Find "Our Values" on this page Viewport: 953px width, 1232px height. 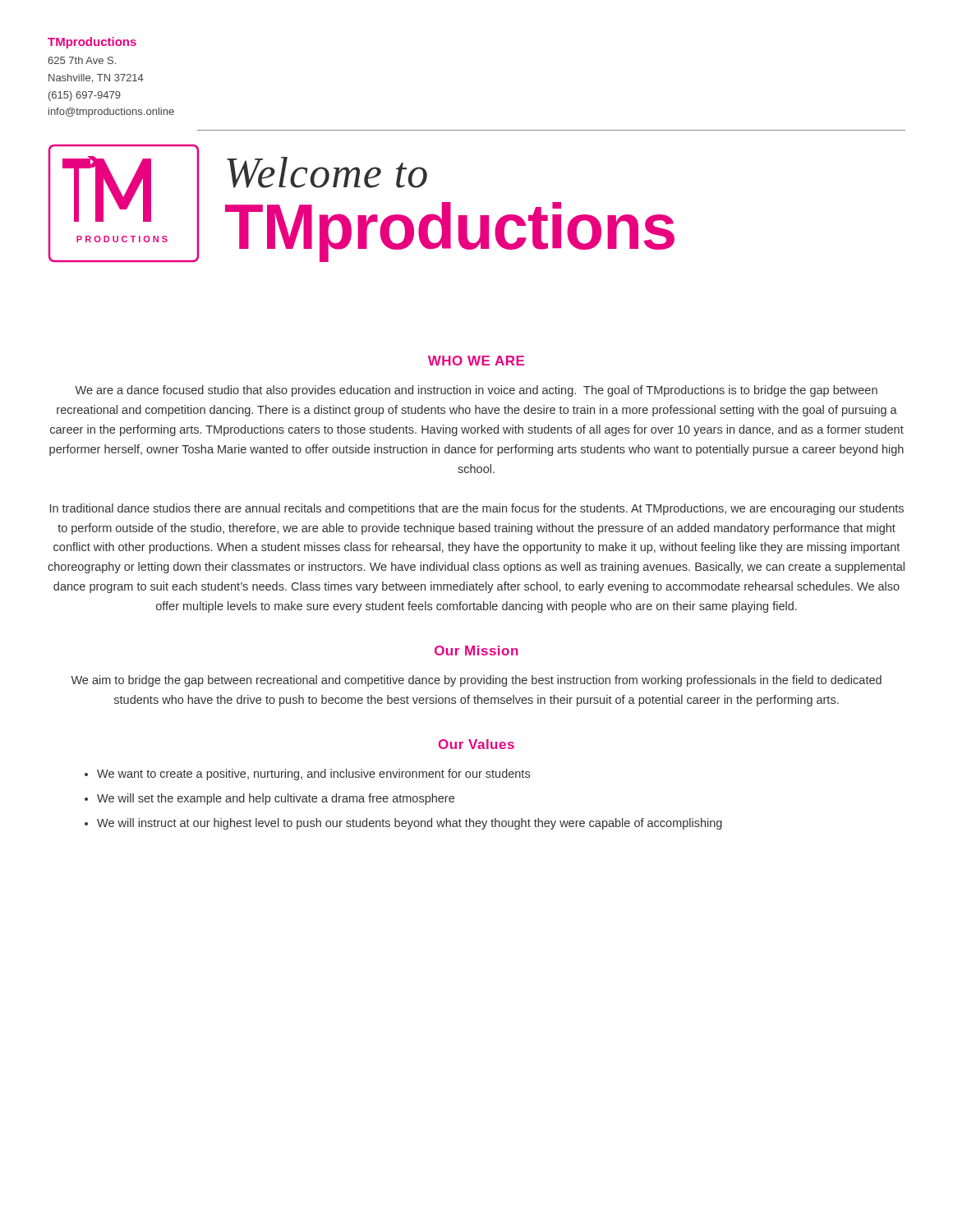476,745
